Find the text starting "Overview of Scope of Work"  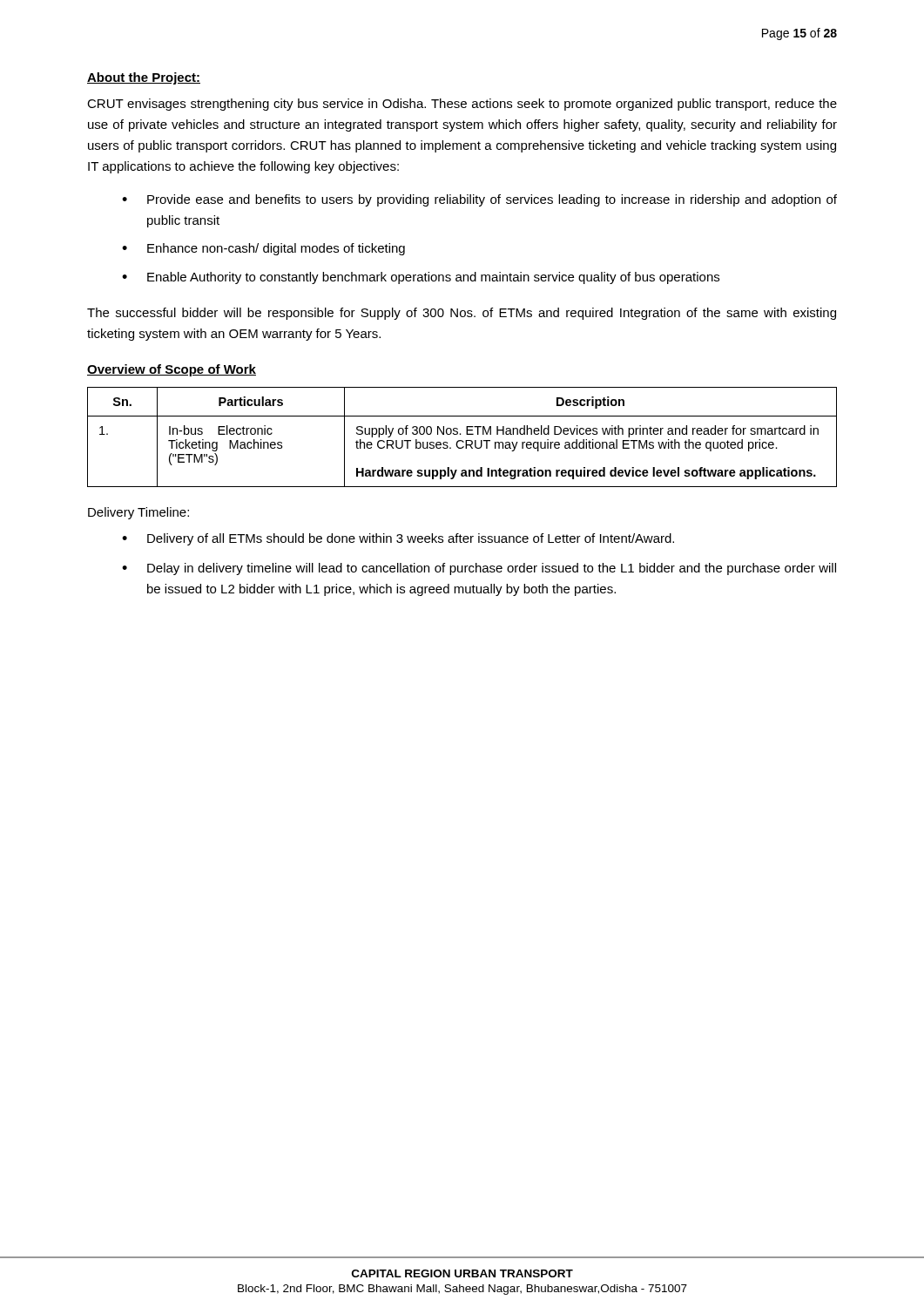pyautogui.click(x=172, y=369)
